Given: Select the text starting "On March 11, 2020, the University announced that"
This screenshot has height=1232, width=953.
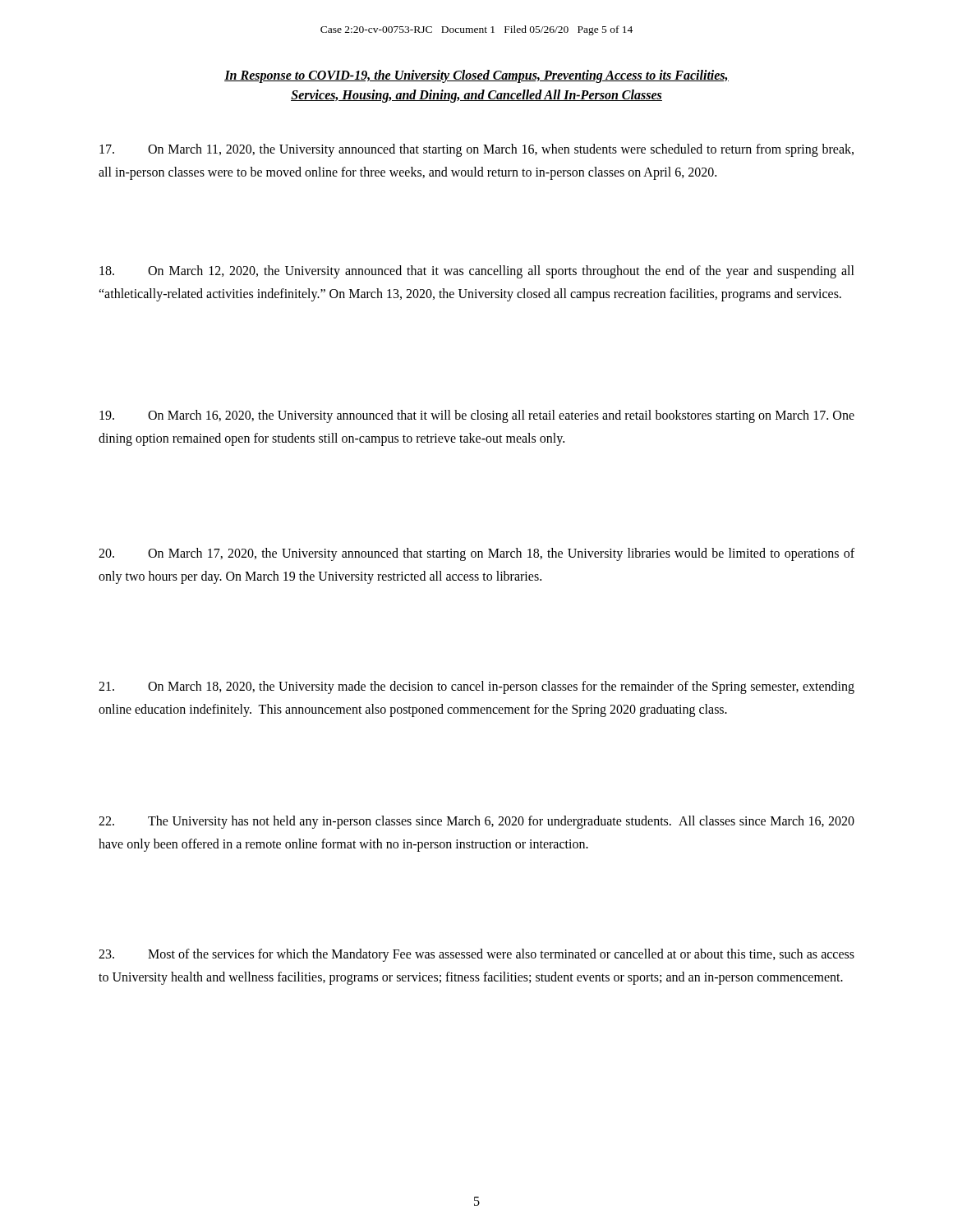Looking at the screenshot, I should tap(476, 158).
